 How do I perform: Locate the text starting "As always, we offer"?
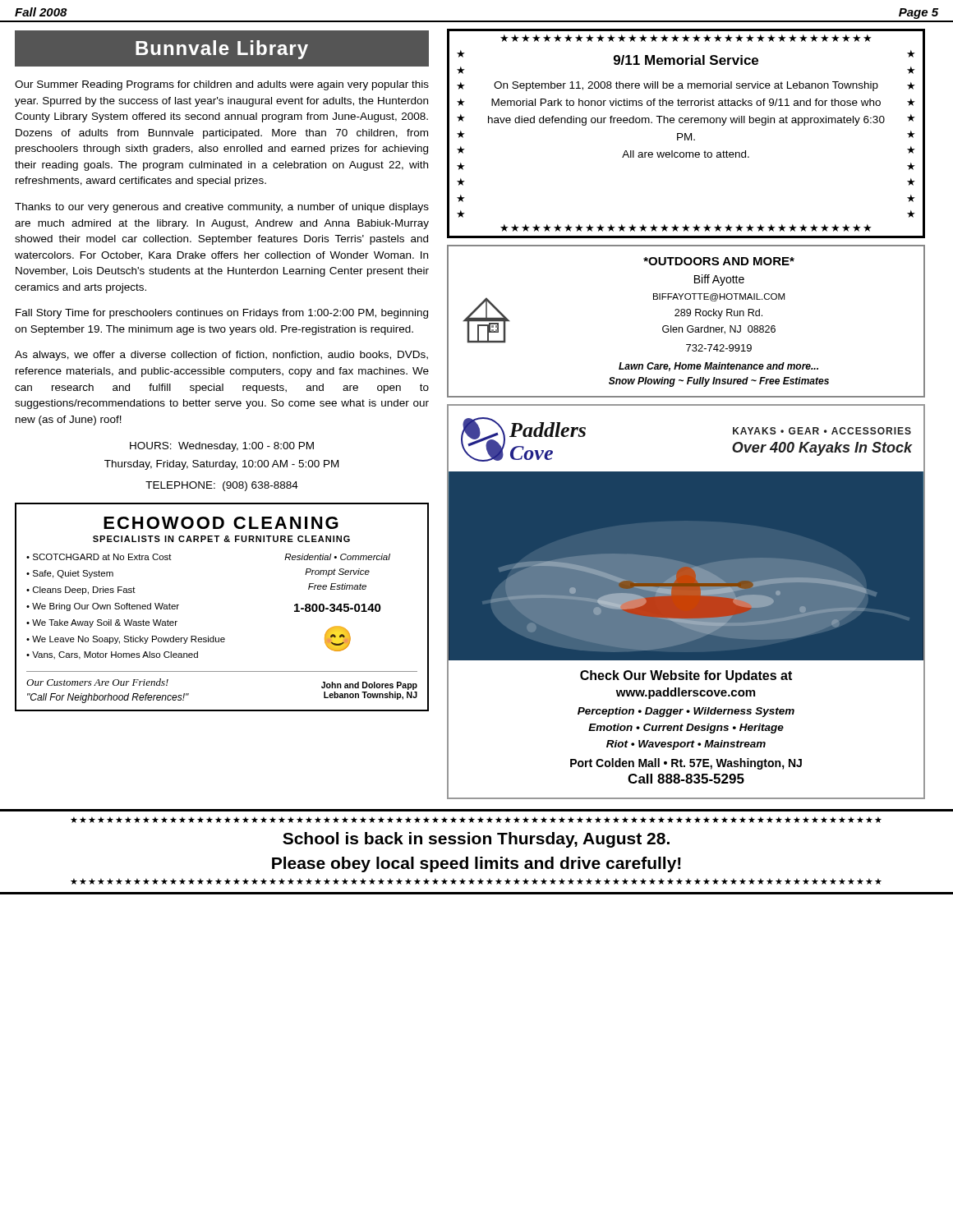tap(222, 387)
